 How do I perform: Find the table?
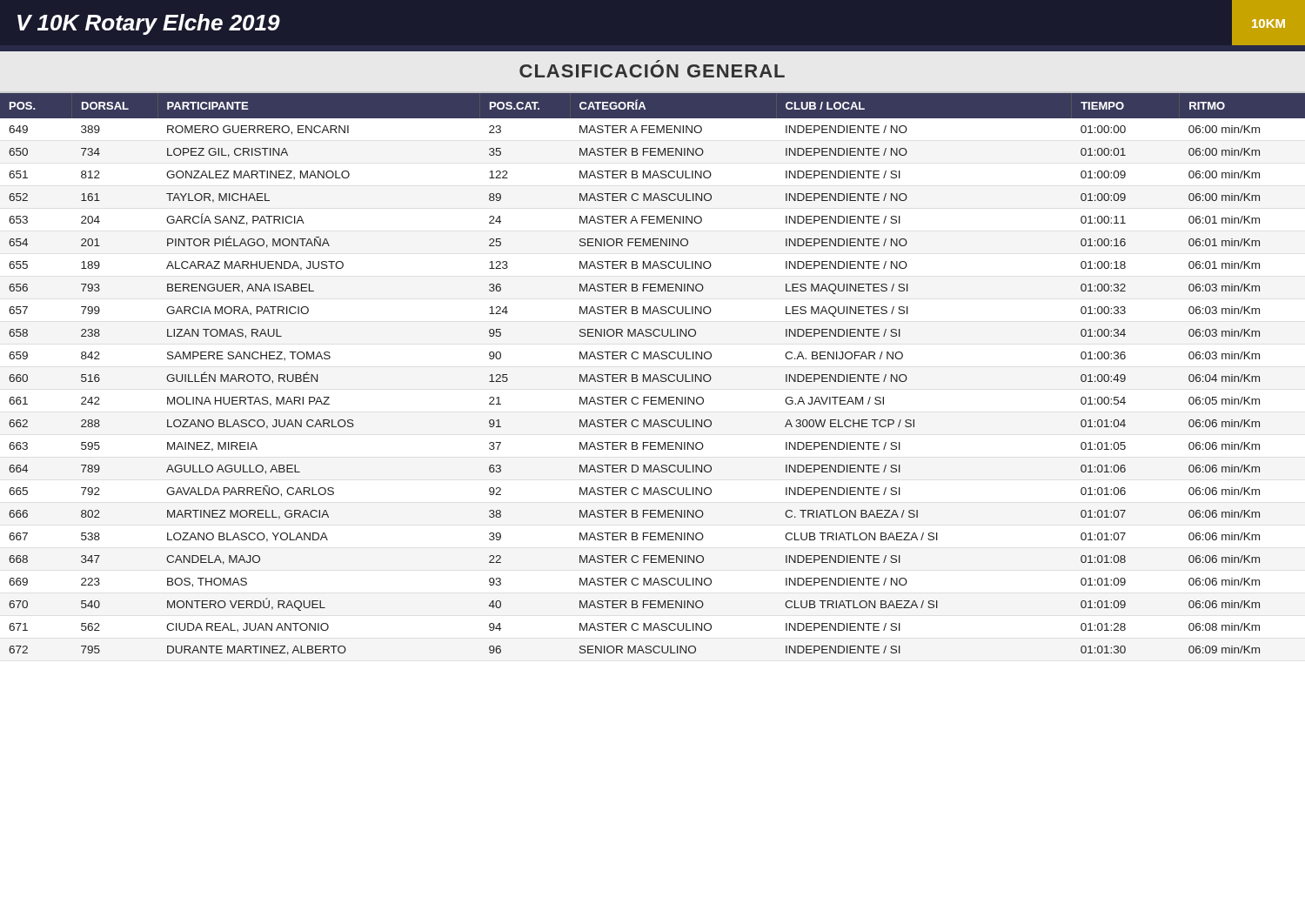click(x=652, y=377)
